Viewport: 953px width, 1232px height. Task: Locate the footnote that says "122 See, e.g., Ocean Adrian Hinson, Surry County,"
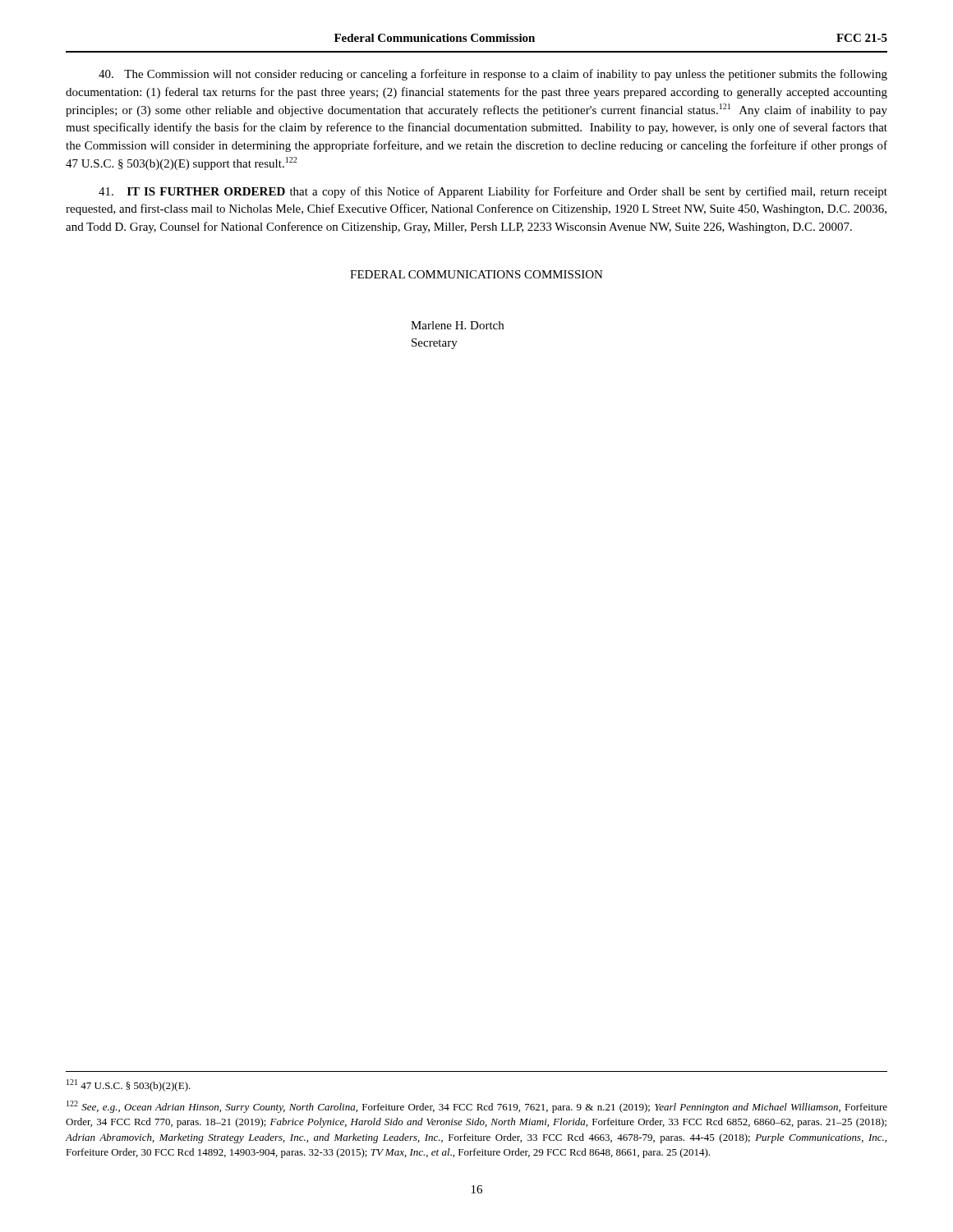click(x=476, y=1129)
